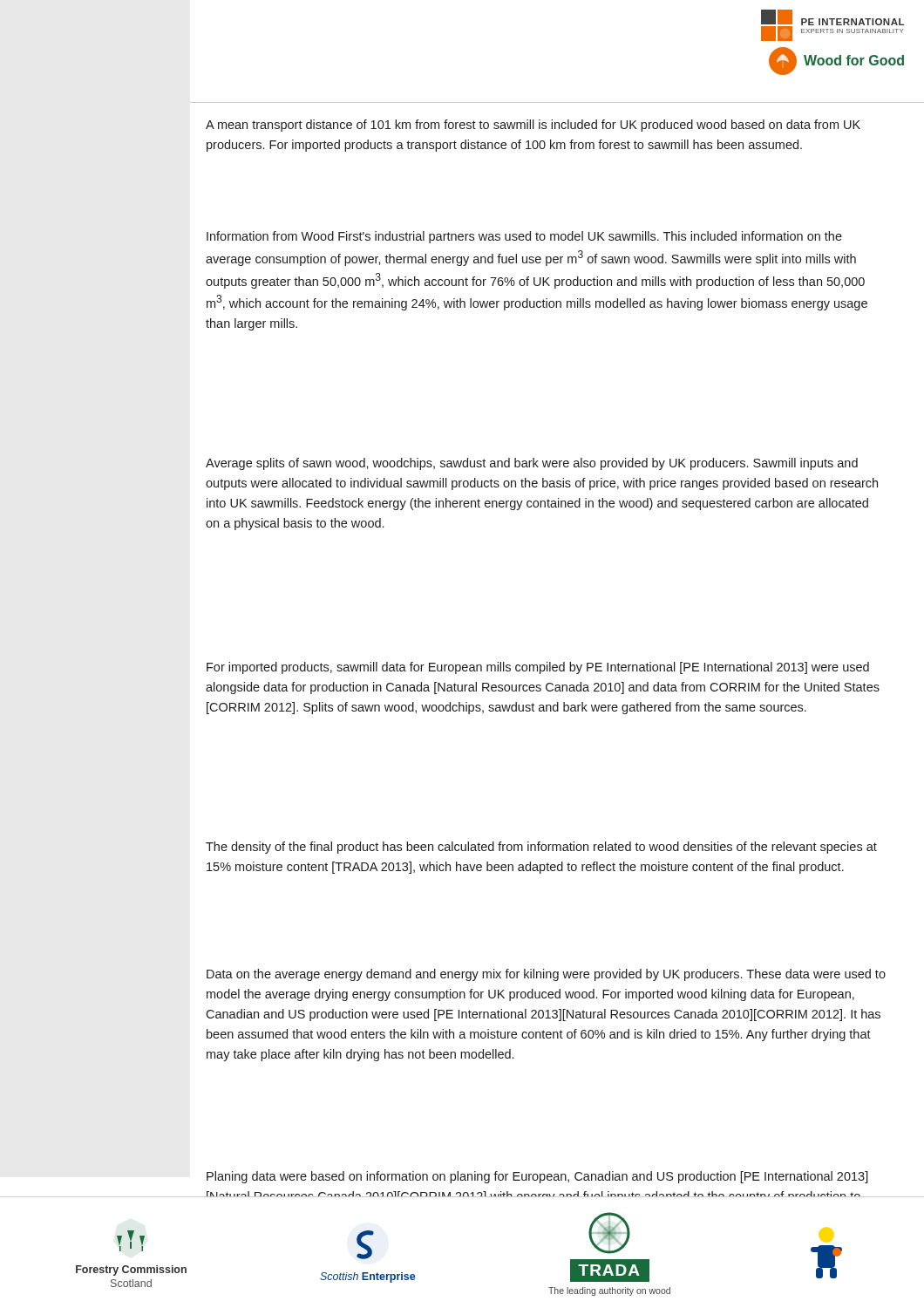Click the passage that begins "For imported products, sawmill data for"

[x=546, y=687]
